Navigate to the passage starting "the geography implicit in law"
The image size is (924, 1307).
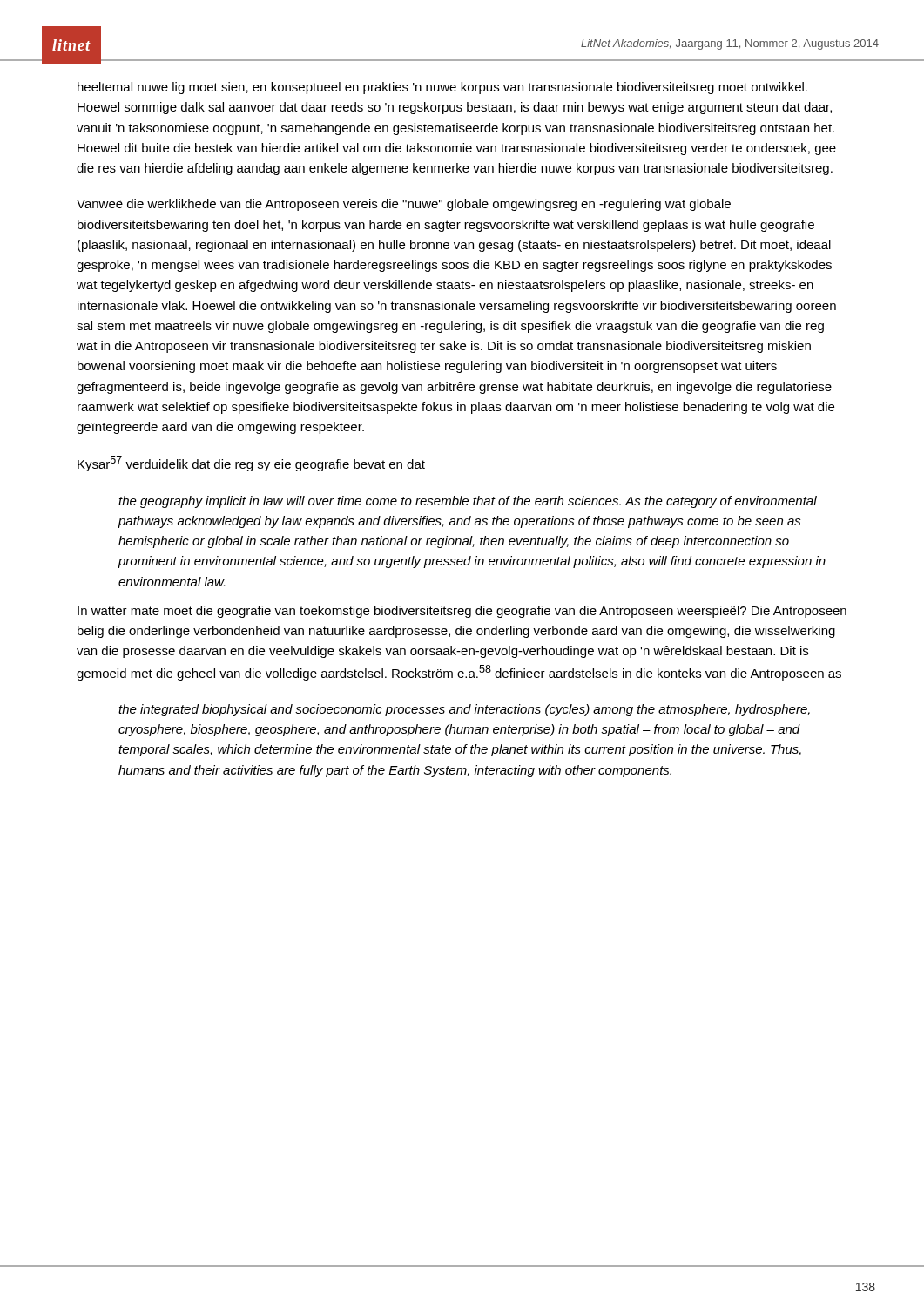tap(472, 541)
